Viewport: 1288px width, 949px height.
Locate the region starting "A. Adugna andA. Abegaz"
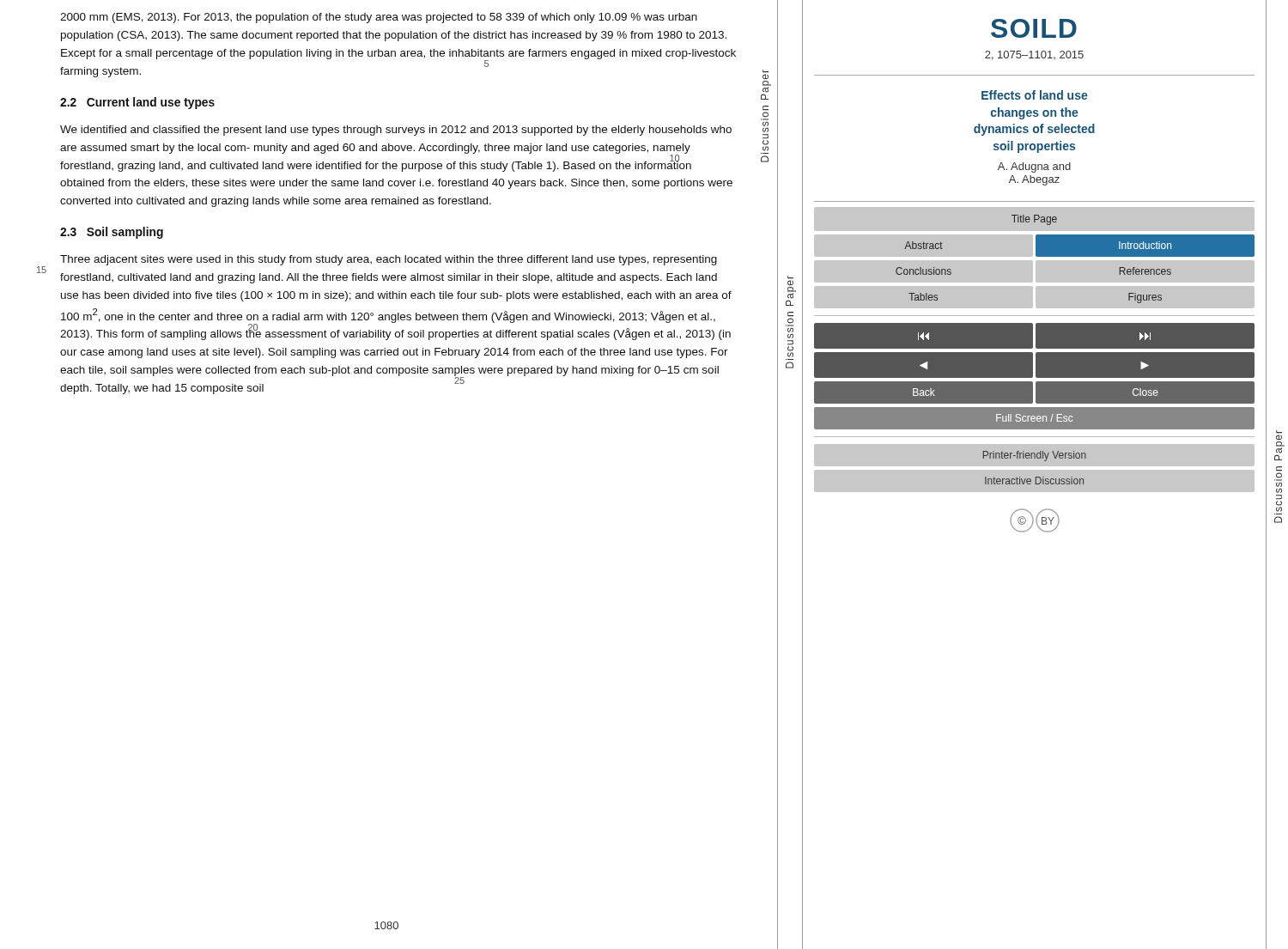pyautogui.click(x=1034, y=173)
